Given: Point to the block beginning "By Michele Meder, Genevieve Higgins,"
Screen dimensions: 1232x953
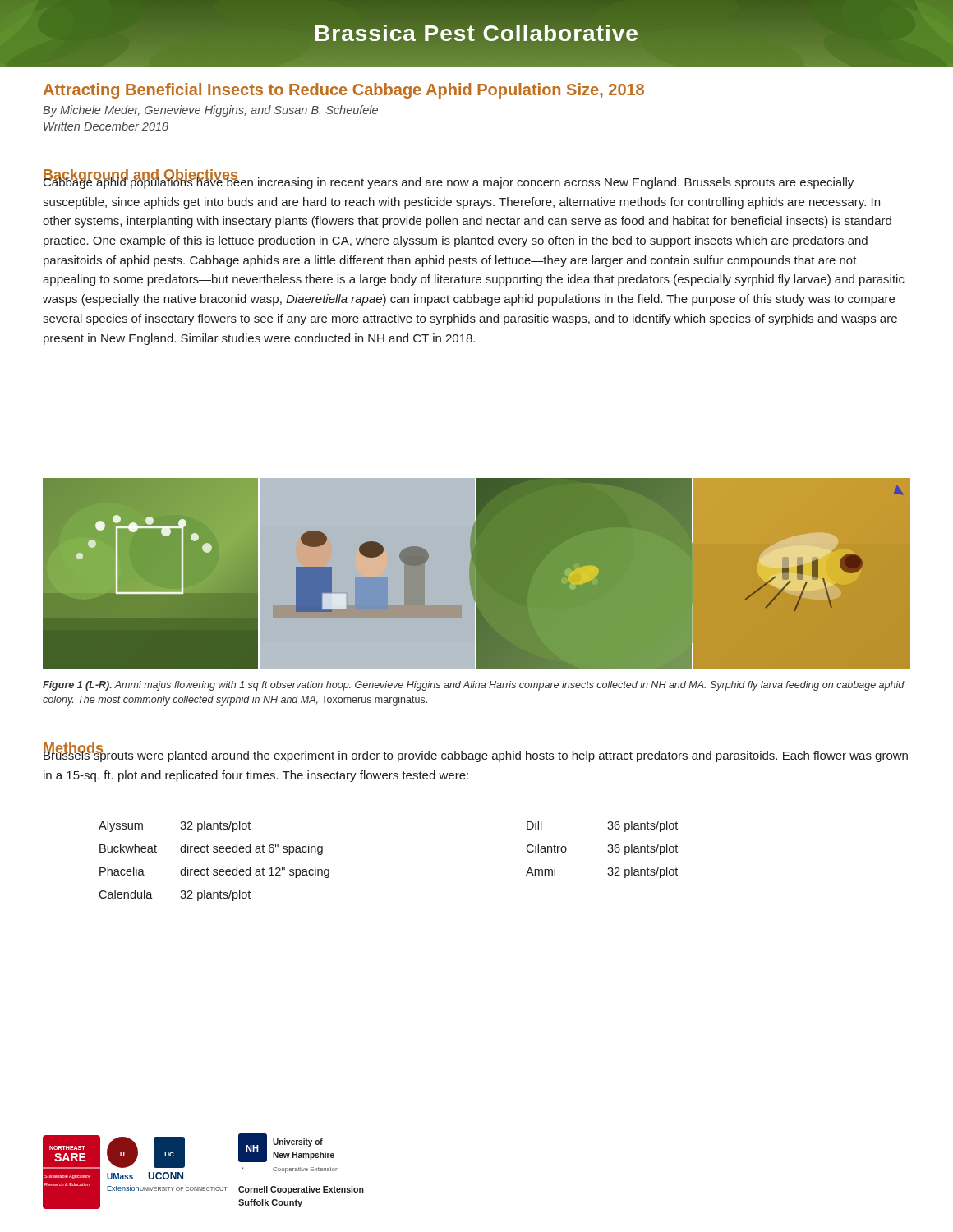Looking at the screenshot, I should [x=210, y=111].
